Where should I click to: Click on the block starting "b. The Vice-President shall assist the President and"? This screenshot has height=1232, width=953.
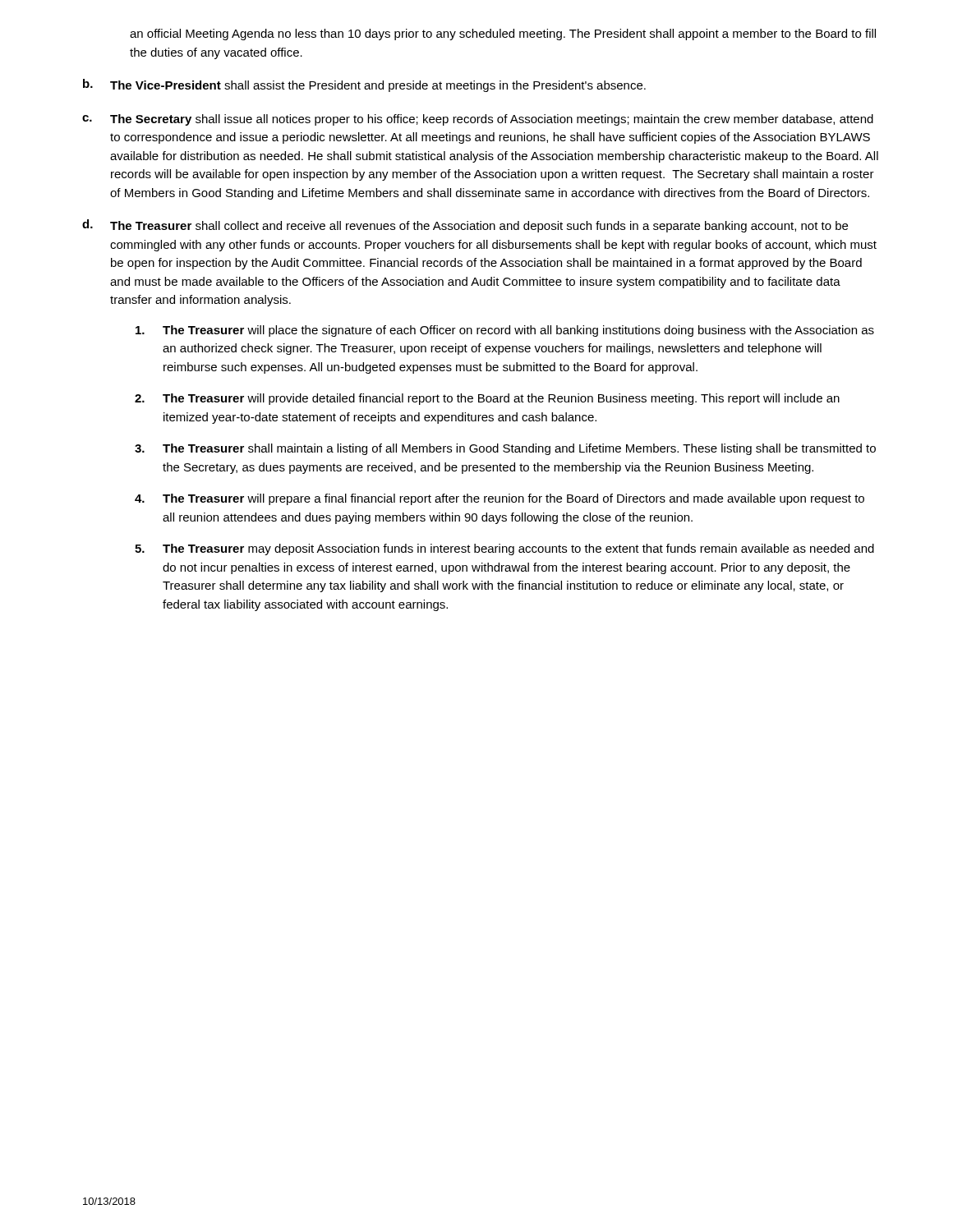point(481,86)
